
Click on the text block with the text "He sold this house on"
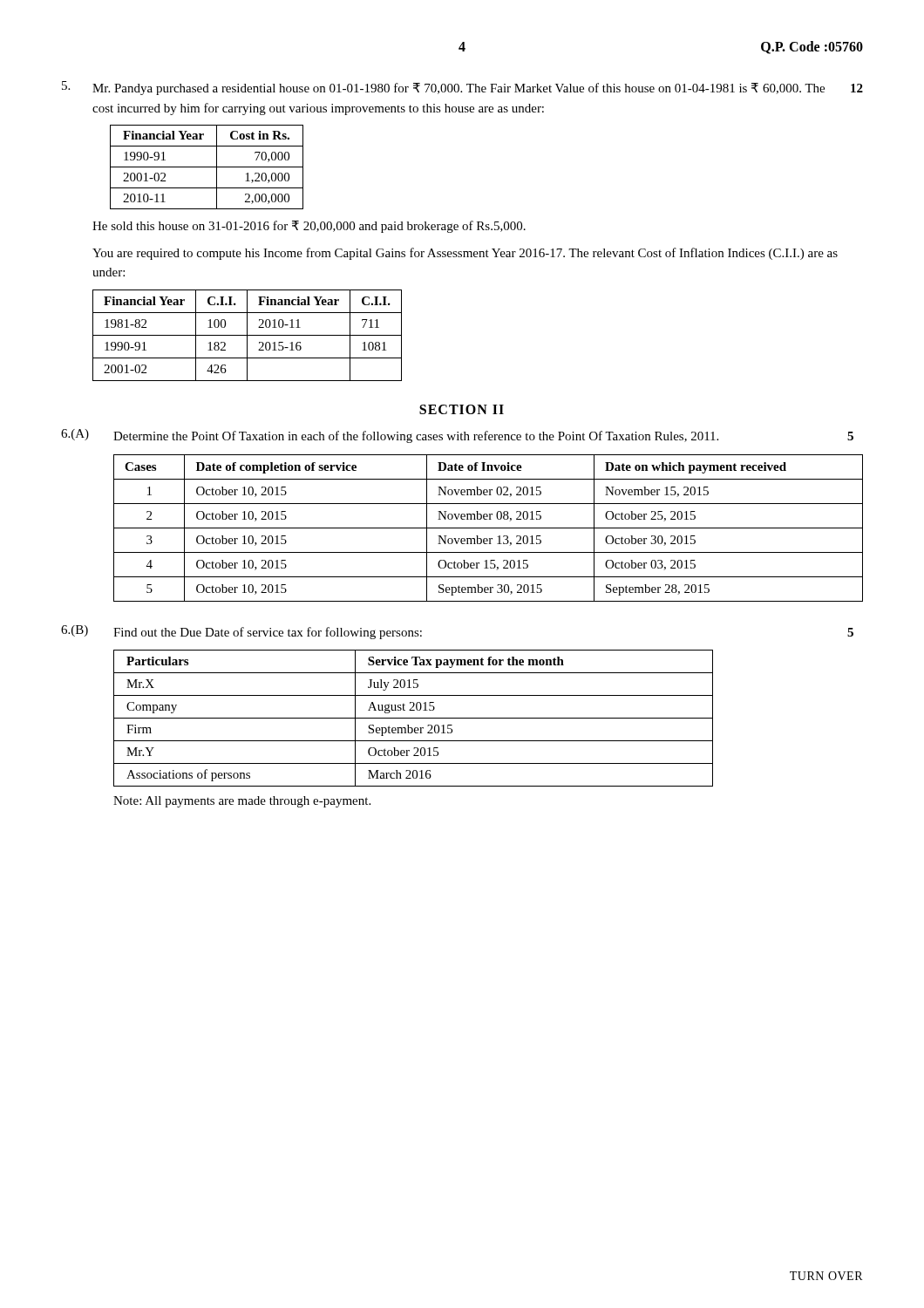tap(309, 226)
